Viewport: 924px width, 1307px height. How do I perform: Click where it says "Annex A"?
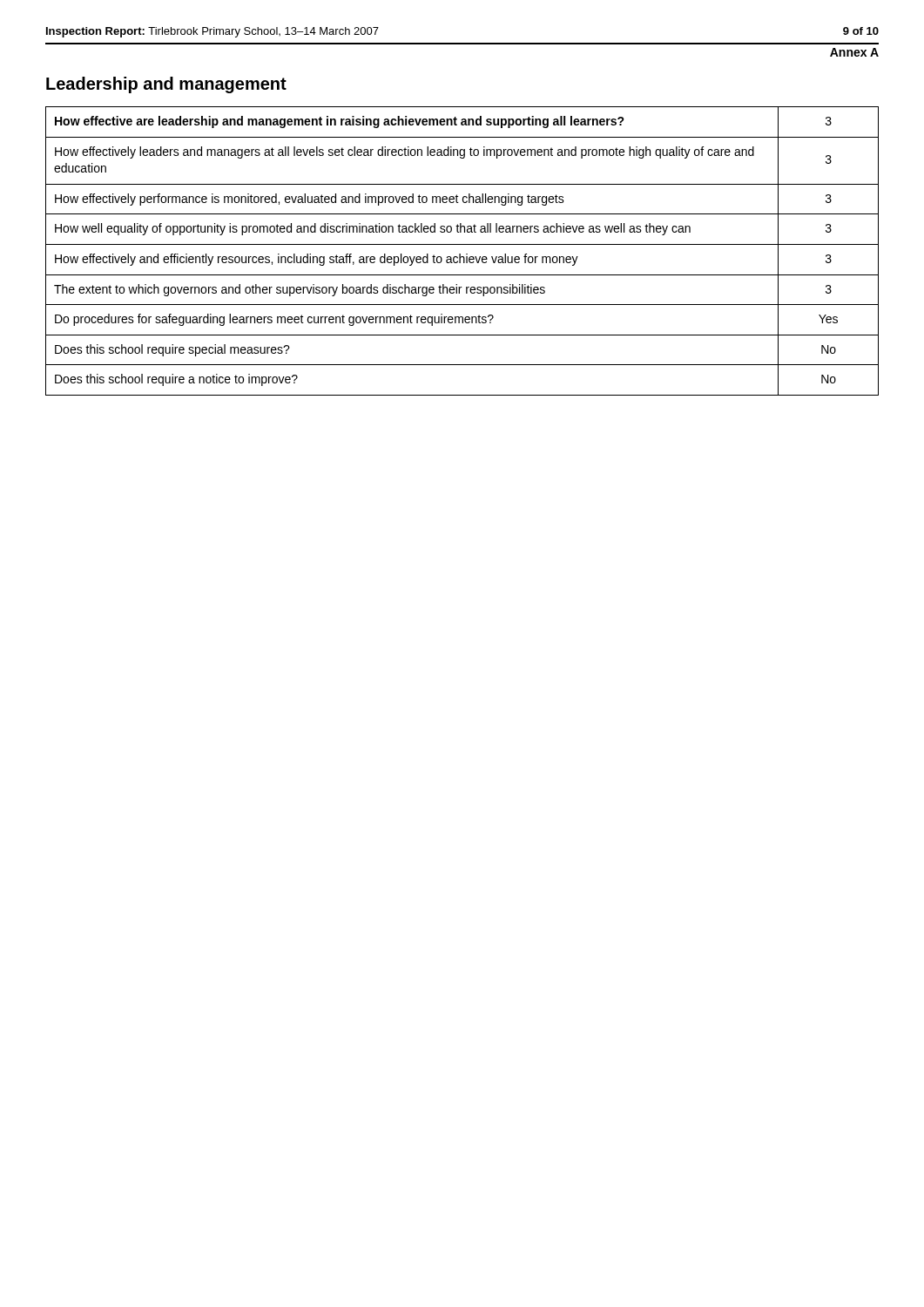[854, 52]
